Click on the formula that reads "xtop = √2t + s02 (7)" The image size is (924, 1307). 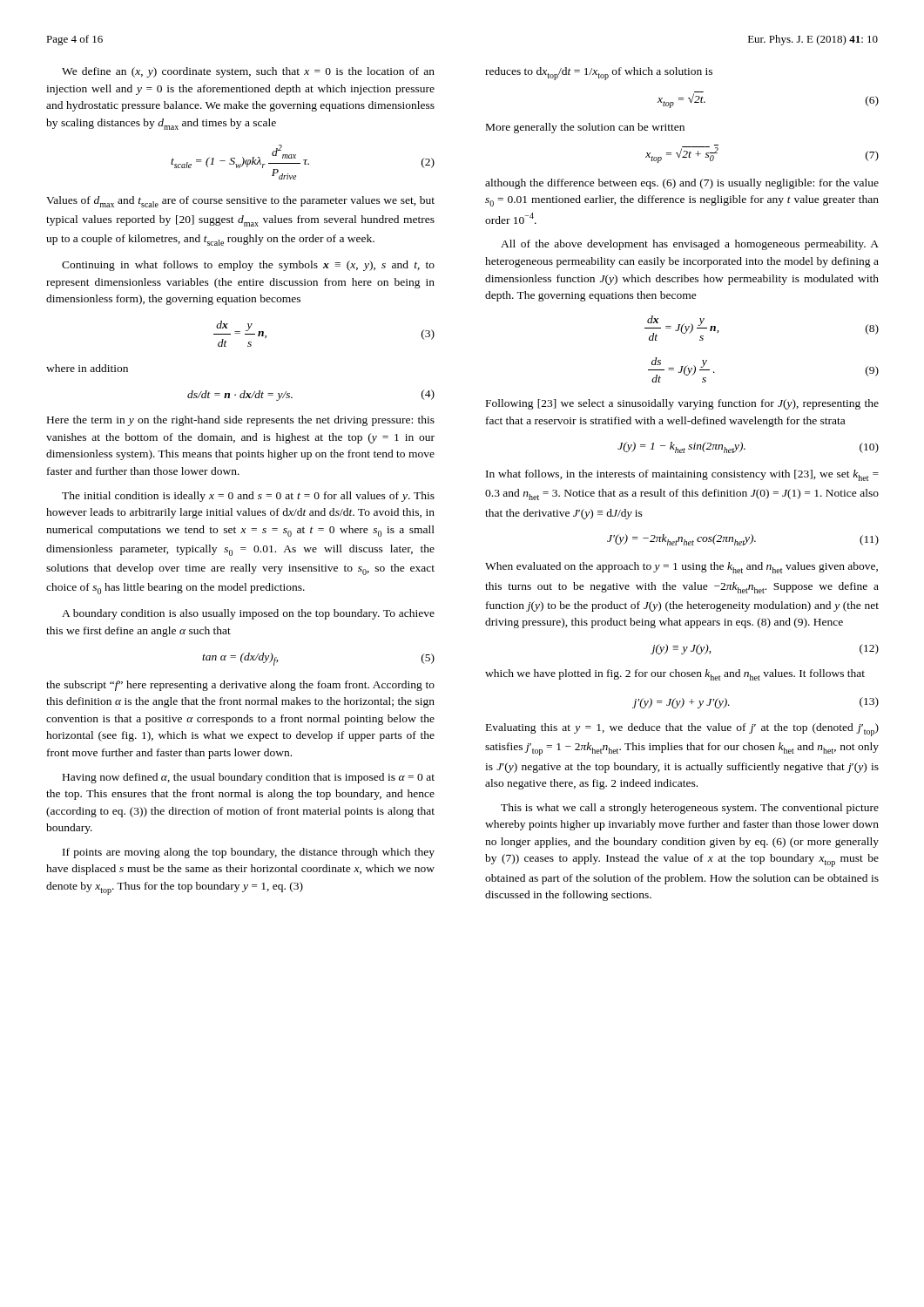697,154
